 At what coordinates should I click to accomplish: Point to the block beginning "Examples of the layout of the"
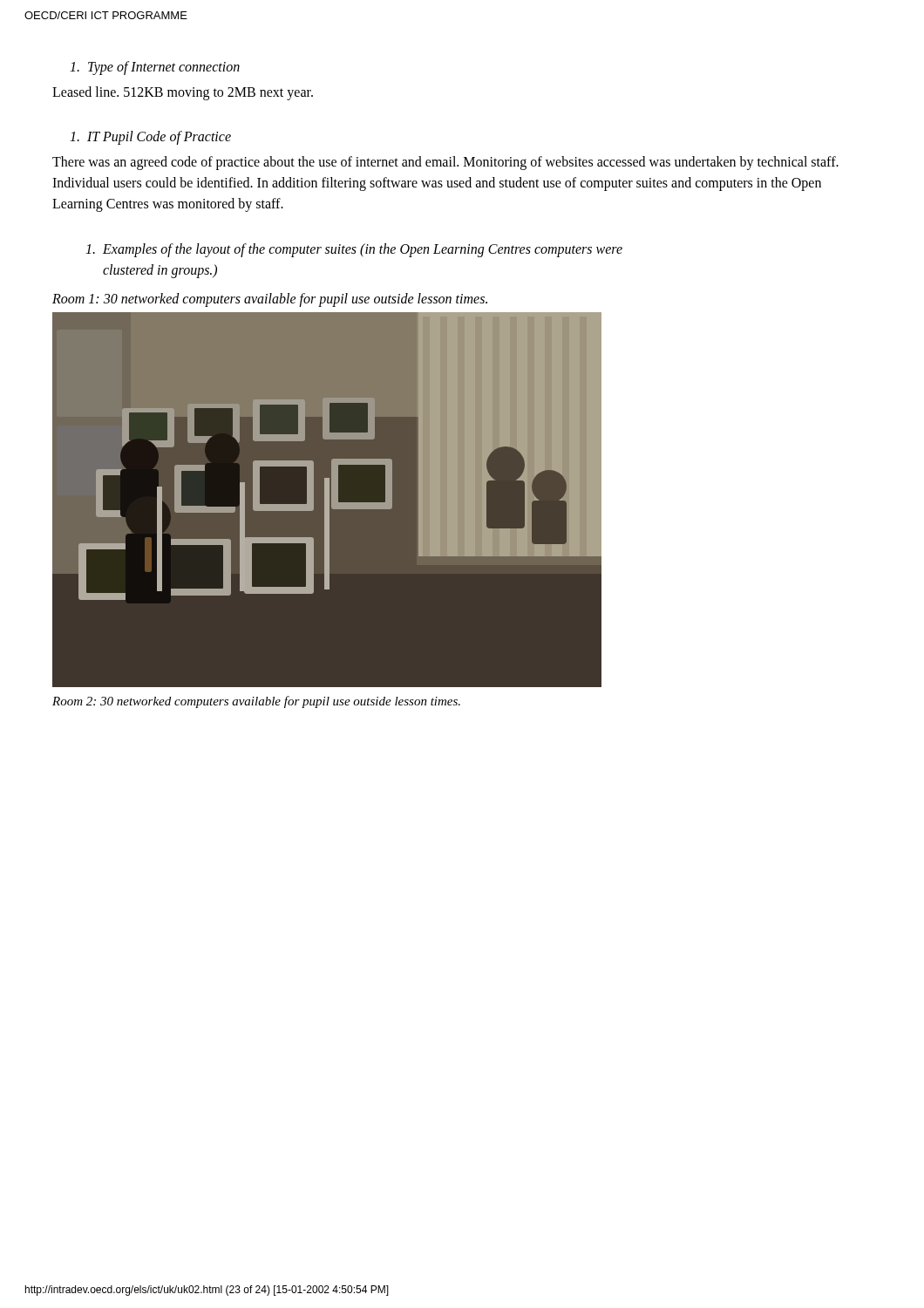coord(354,259)
